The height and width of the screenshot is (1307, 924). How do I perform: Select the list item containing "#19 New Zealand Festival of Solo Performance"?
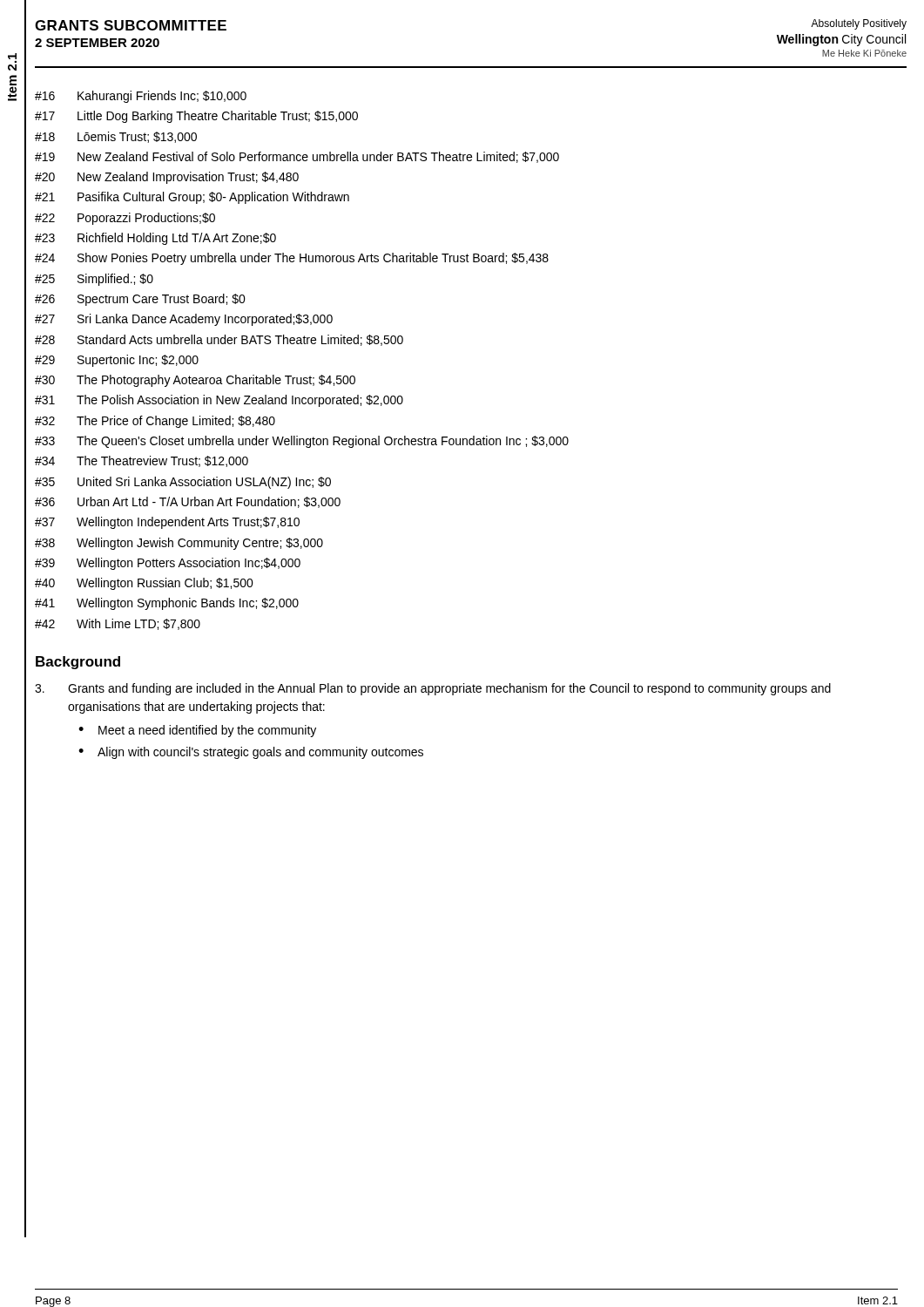[x=466, y=157]
